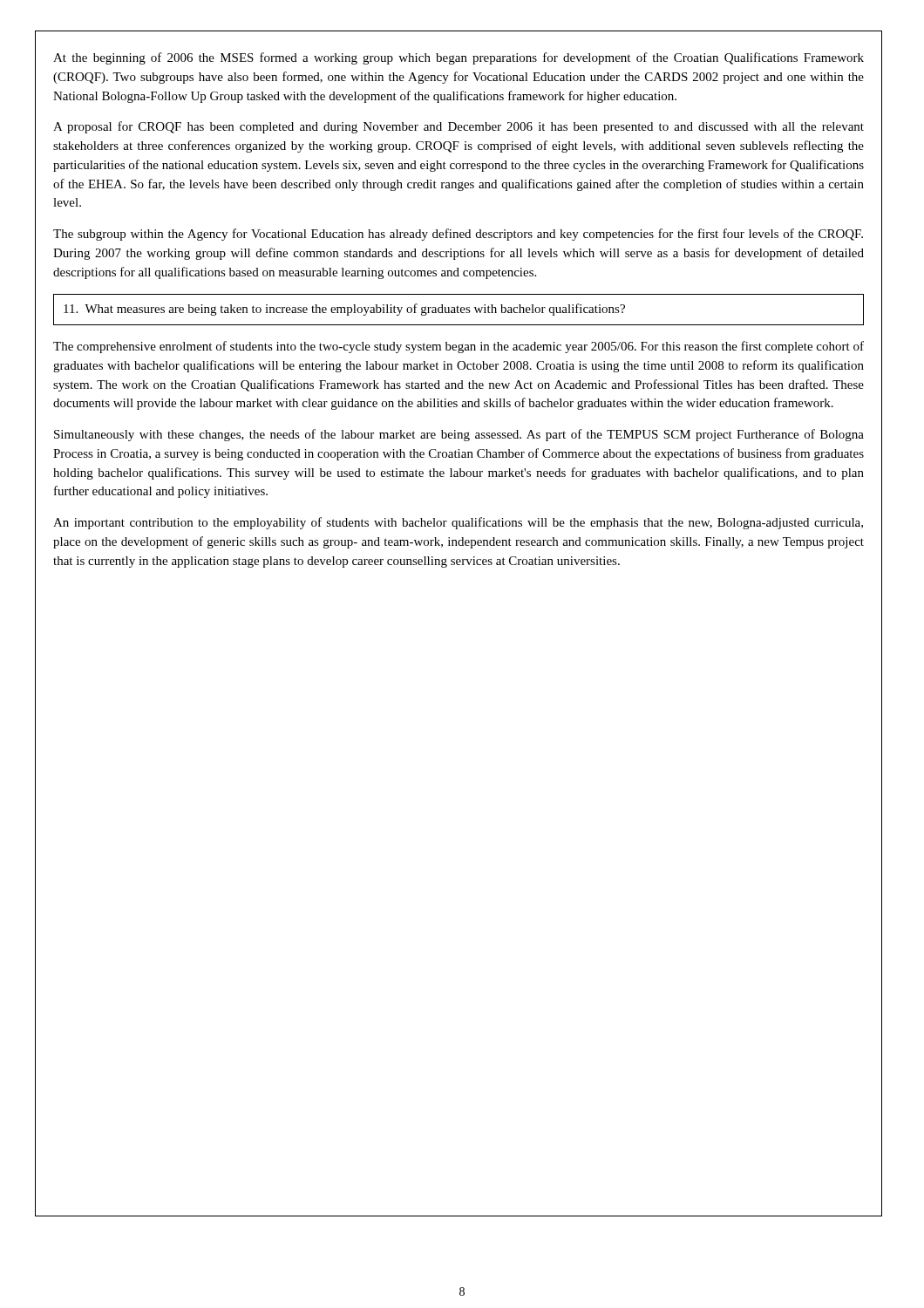The height and width of the screenshot is (1308, 924).
Task: Find the text block that reads "At the beginning of 2006 the MSES"
Action: (x=458, y=77)
